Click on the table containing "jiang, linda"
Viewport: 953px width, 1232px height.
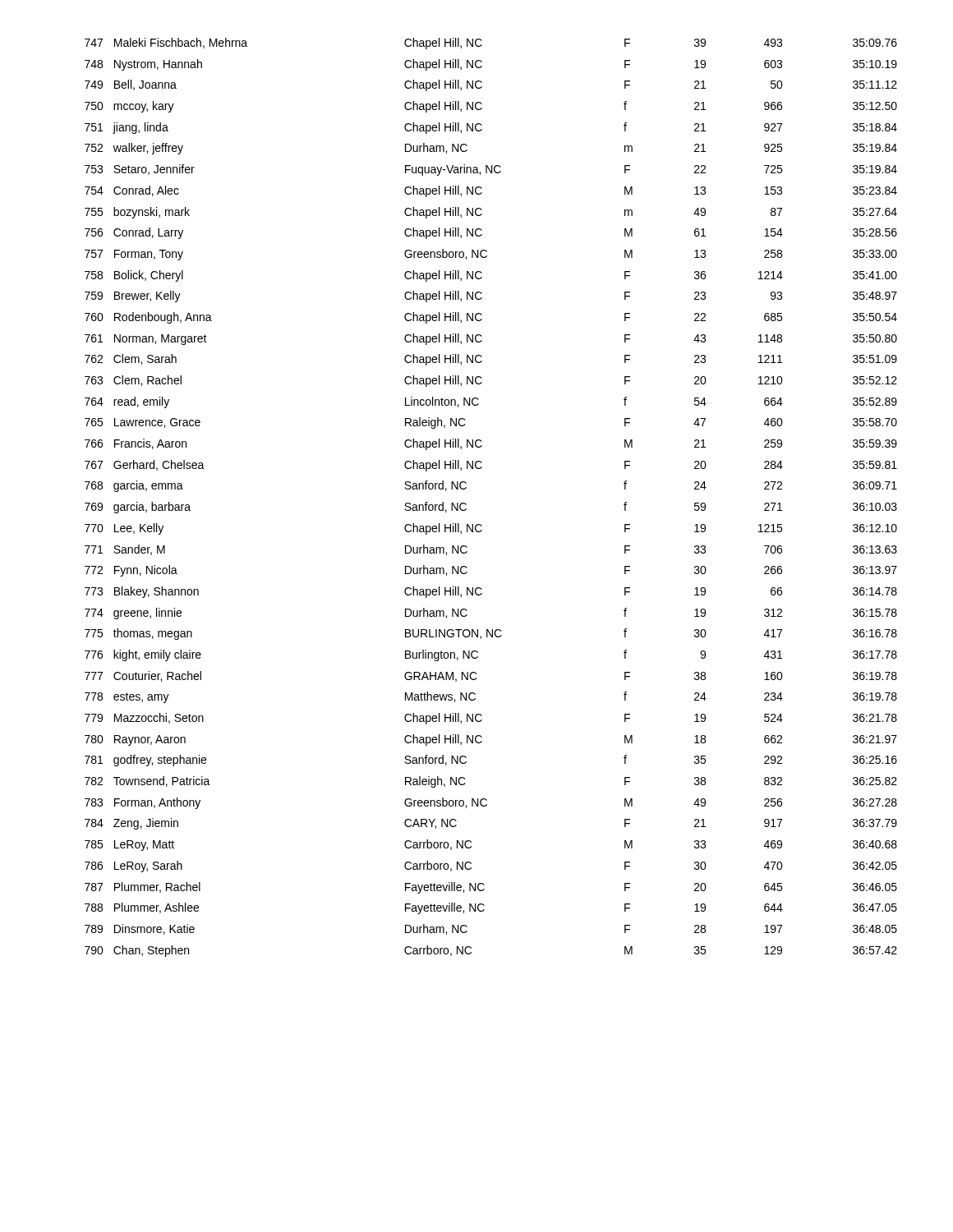[476, 497]
